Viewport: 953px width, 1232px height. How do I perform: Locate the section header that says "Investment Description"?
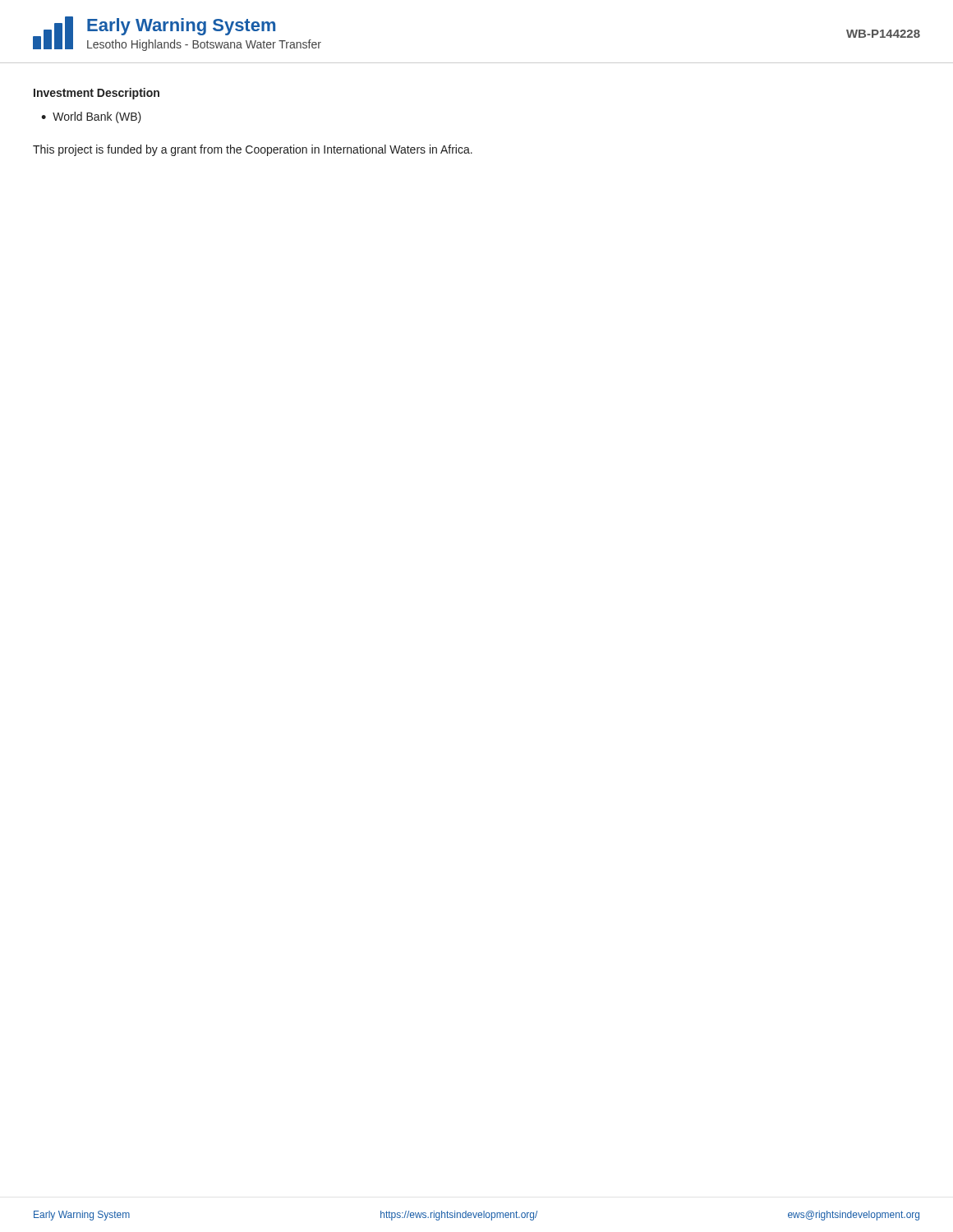click(96, 93)
